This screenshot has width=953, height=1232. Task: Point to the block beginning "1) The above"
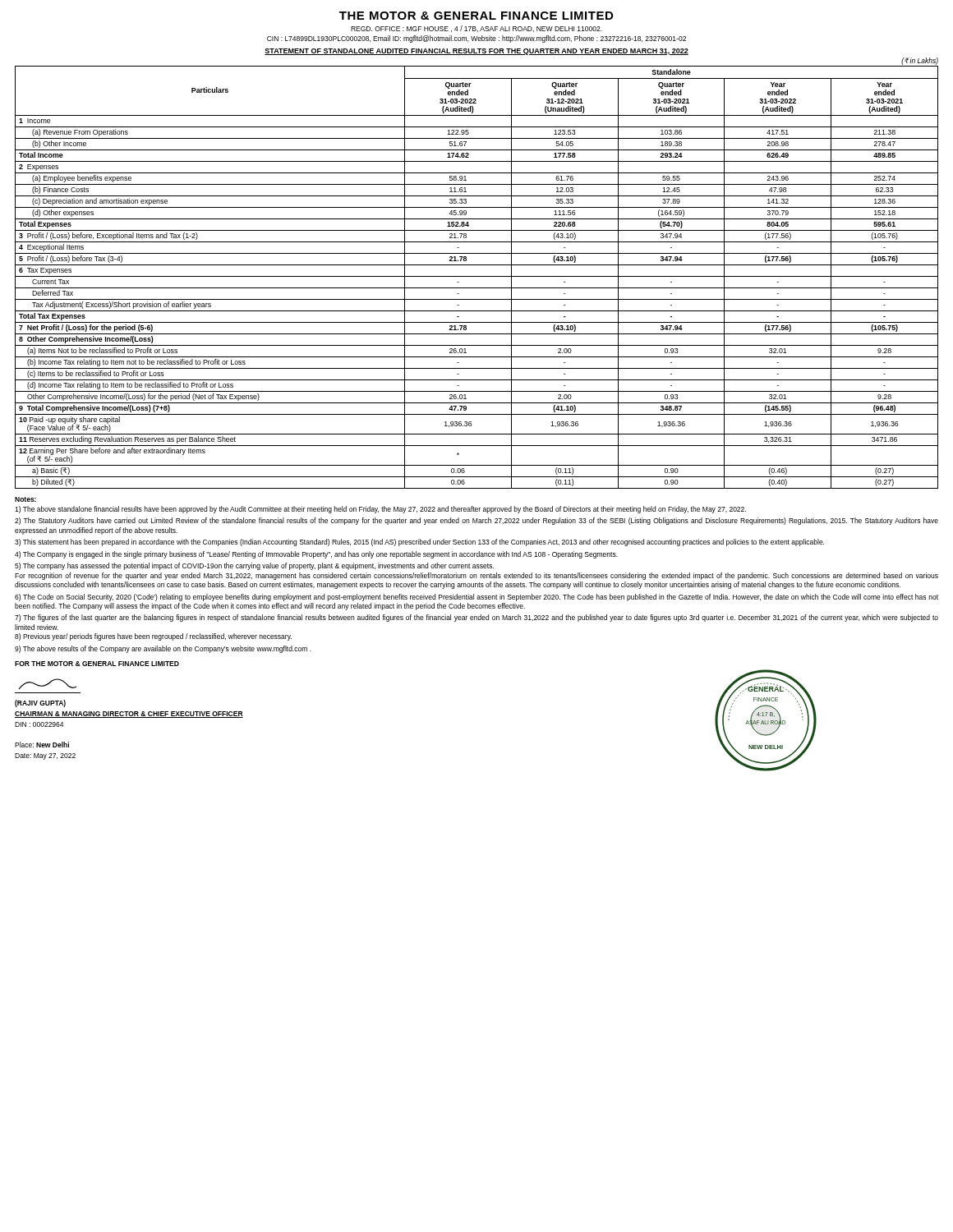pyautogui.click(x=381, y=509)
